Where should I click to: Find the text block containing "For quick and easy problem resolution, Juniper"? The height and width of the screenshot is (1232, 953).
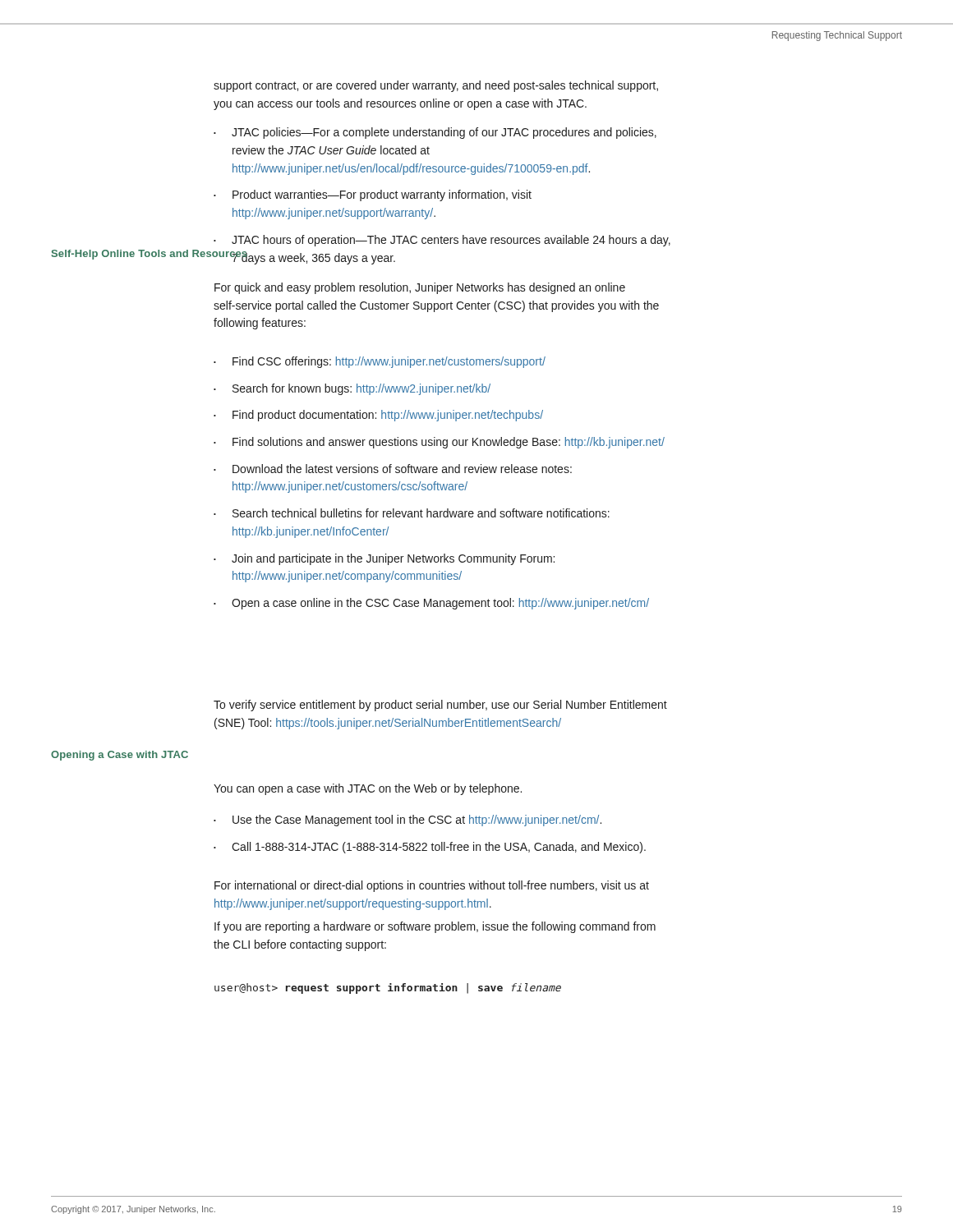tap(436, 305)
